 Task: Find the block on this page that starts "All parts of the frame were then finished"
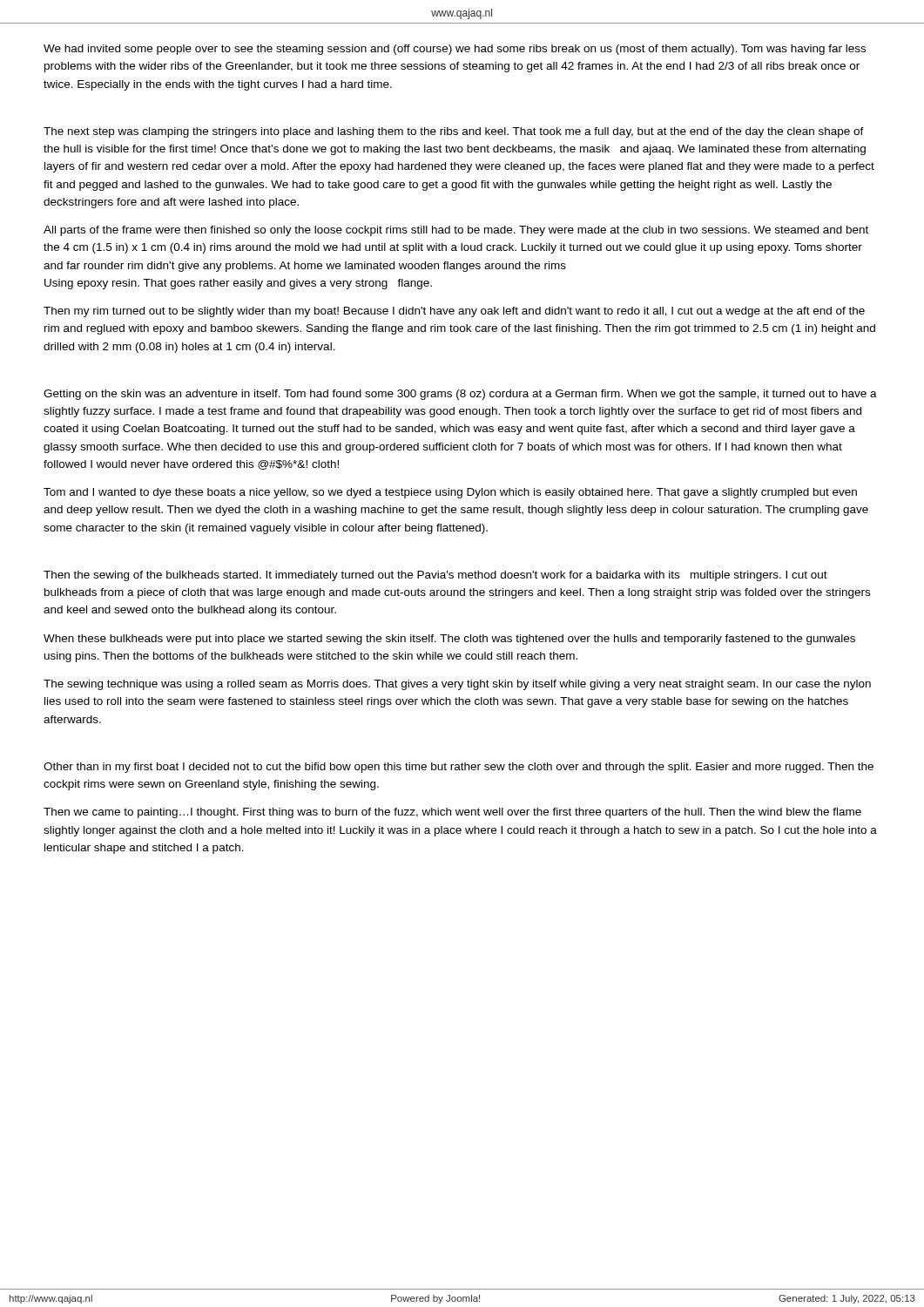(x=456, y=256)
